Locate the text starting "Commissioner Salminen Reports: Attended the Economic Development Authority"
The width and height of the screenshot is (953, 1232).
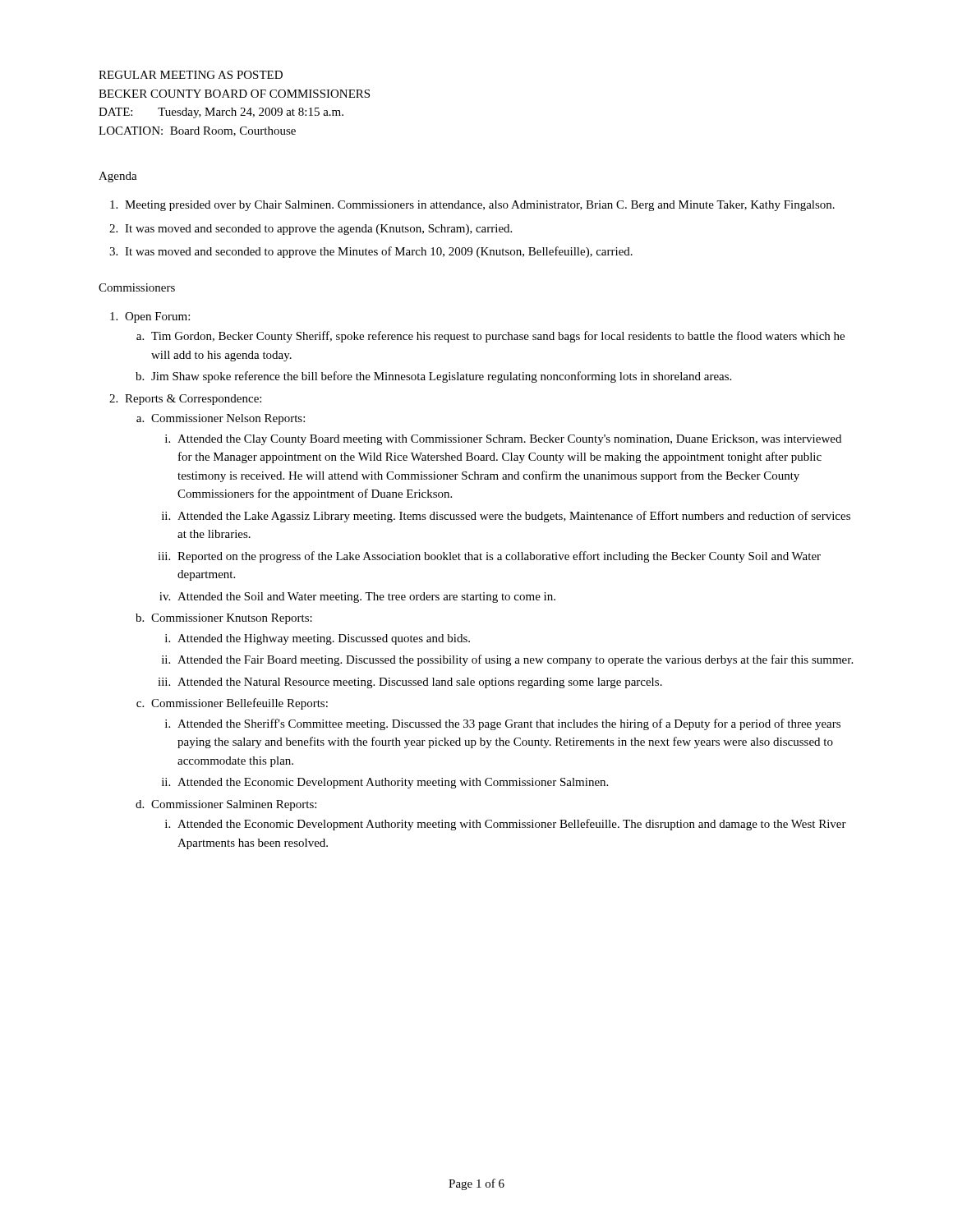pyautogui.click(x=503, y=824)
